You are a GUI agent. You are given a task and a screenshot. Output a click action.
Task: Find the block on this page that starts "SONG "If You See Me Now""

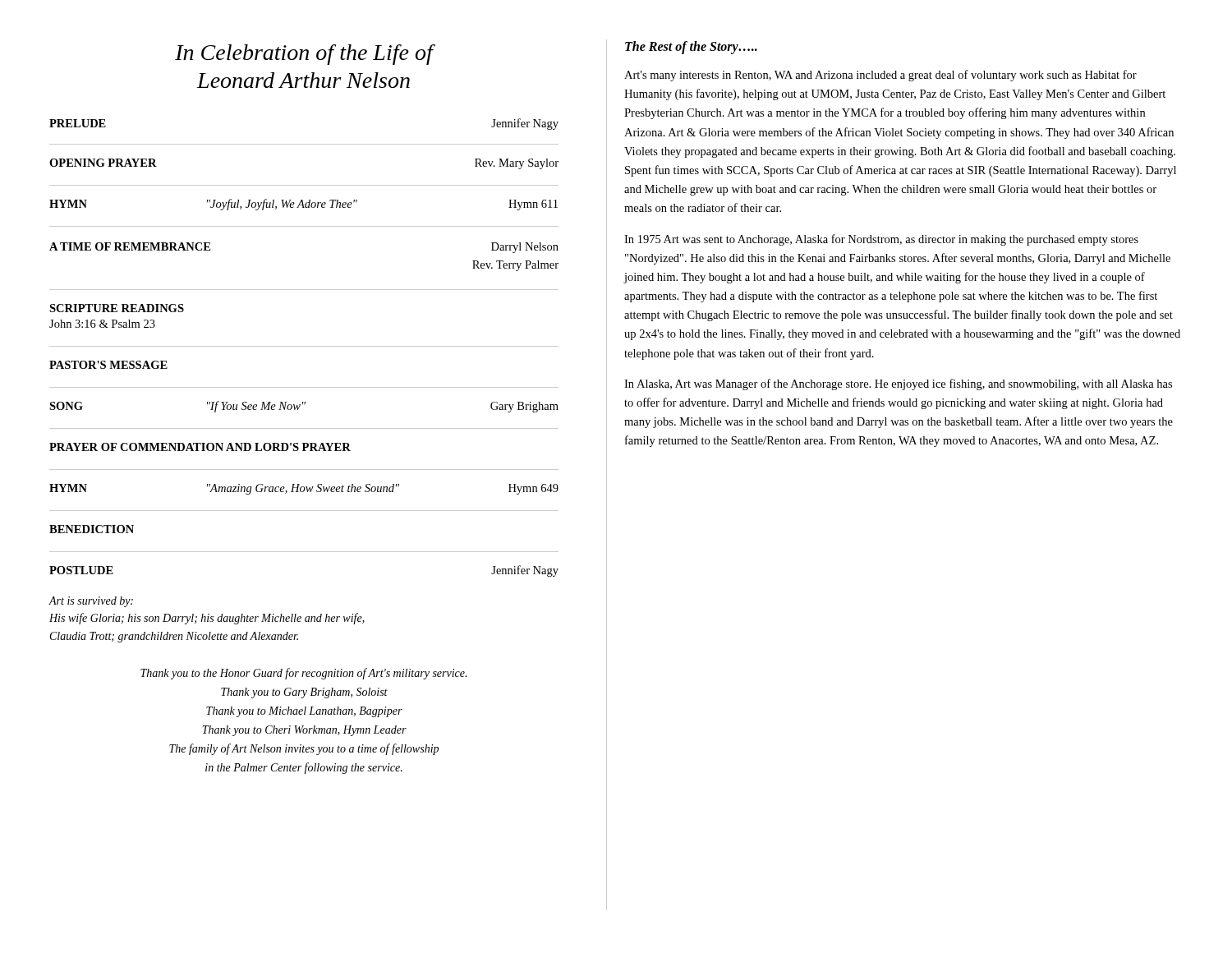coord(304,406)
